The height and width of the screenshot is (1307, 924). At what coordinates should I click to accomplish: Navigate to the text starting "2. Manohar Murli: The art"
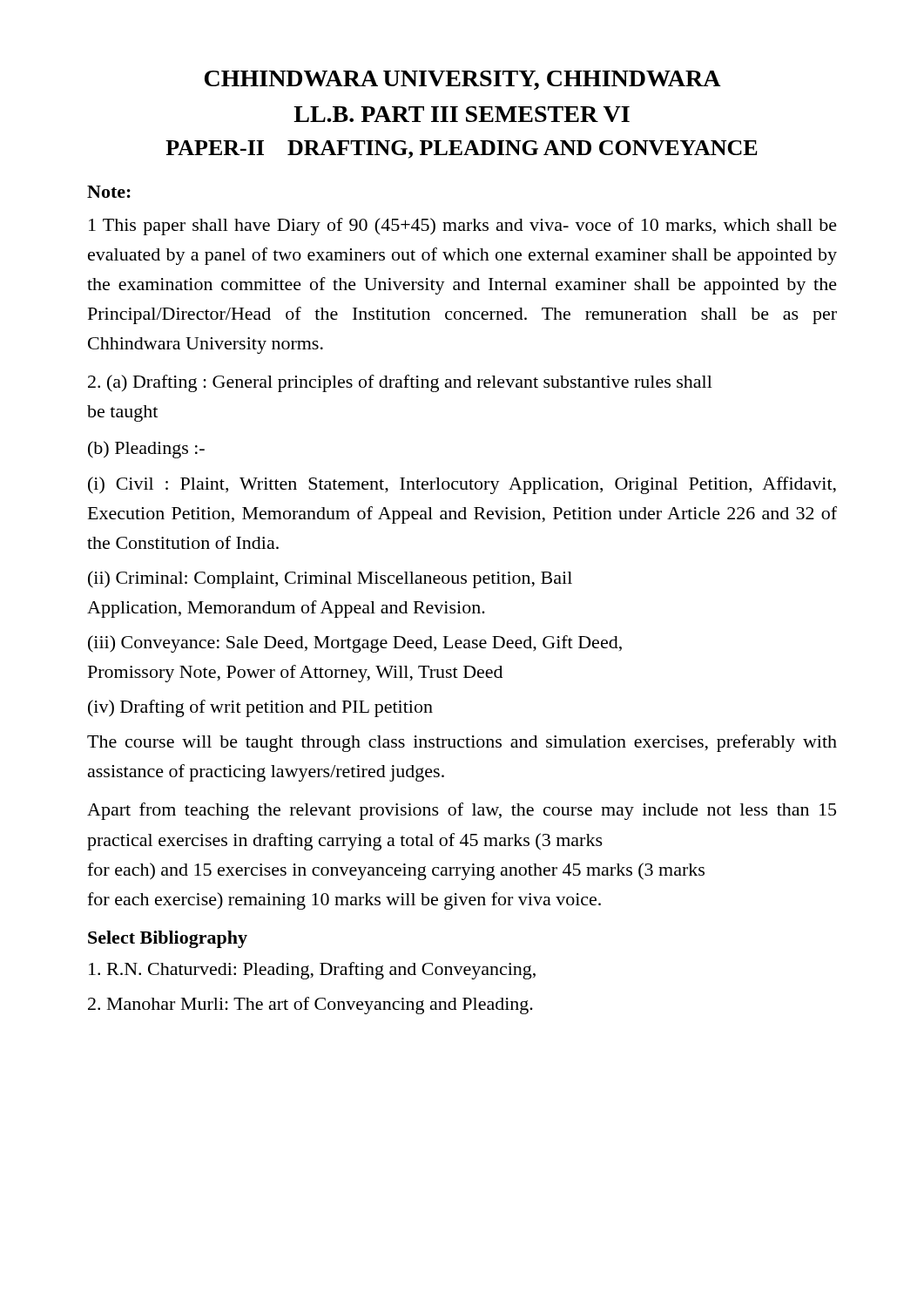coord(310,1003)
